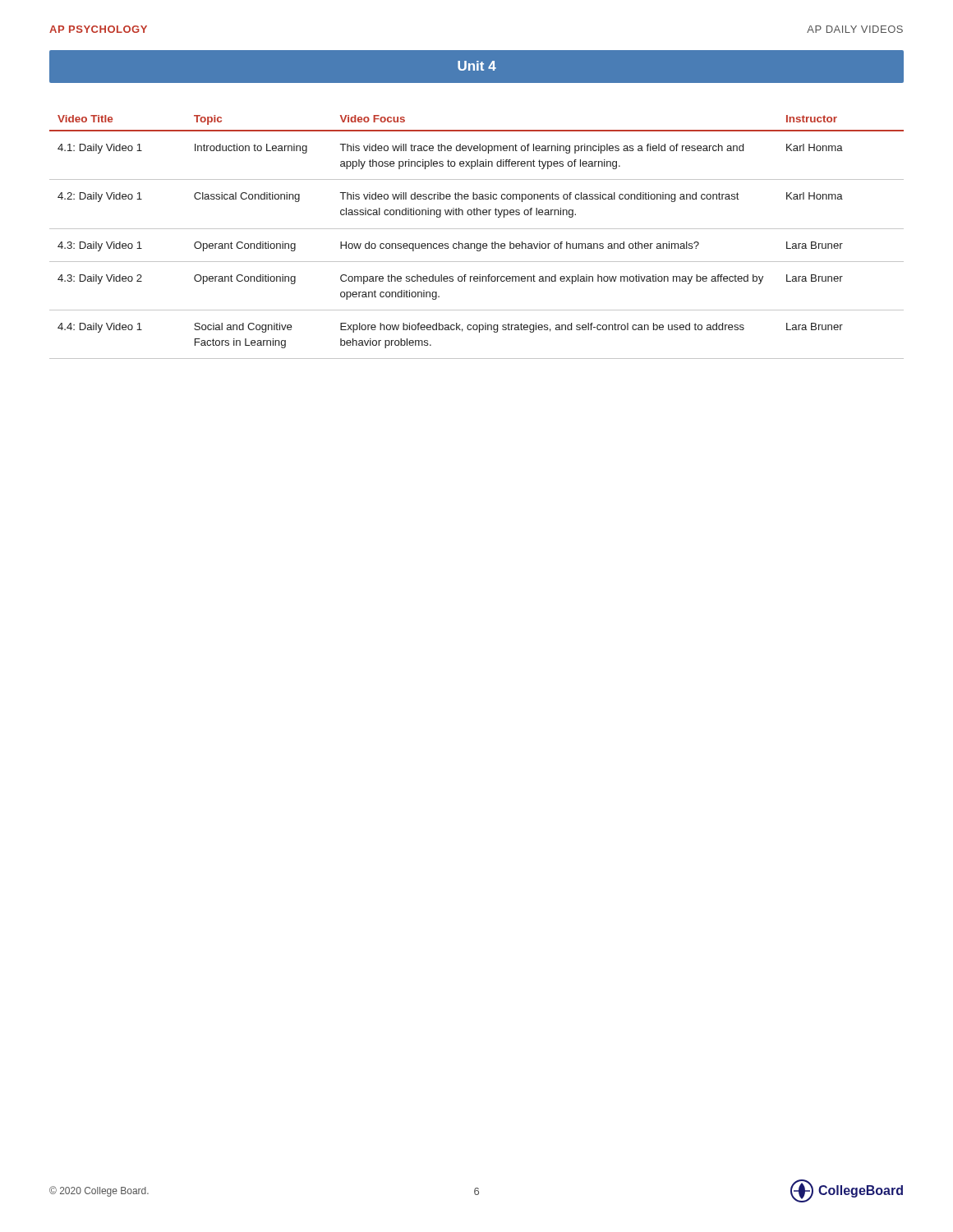This screenshot has height=1232, width=953.
Task: Locate the text starting "Unit 4"
Action: click(x=476, y=66)
